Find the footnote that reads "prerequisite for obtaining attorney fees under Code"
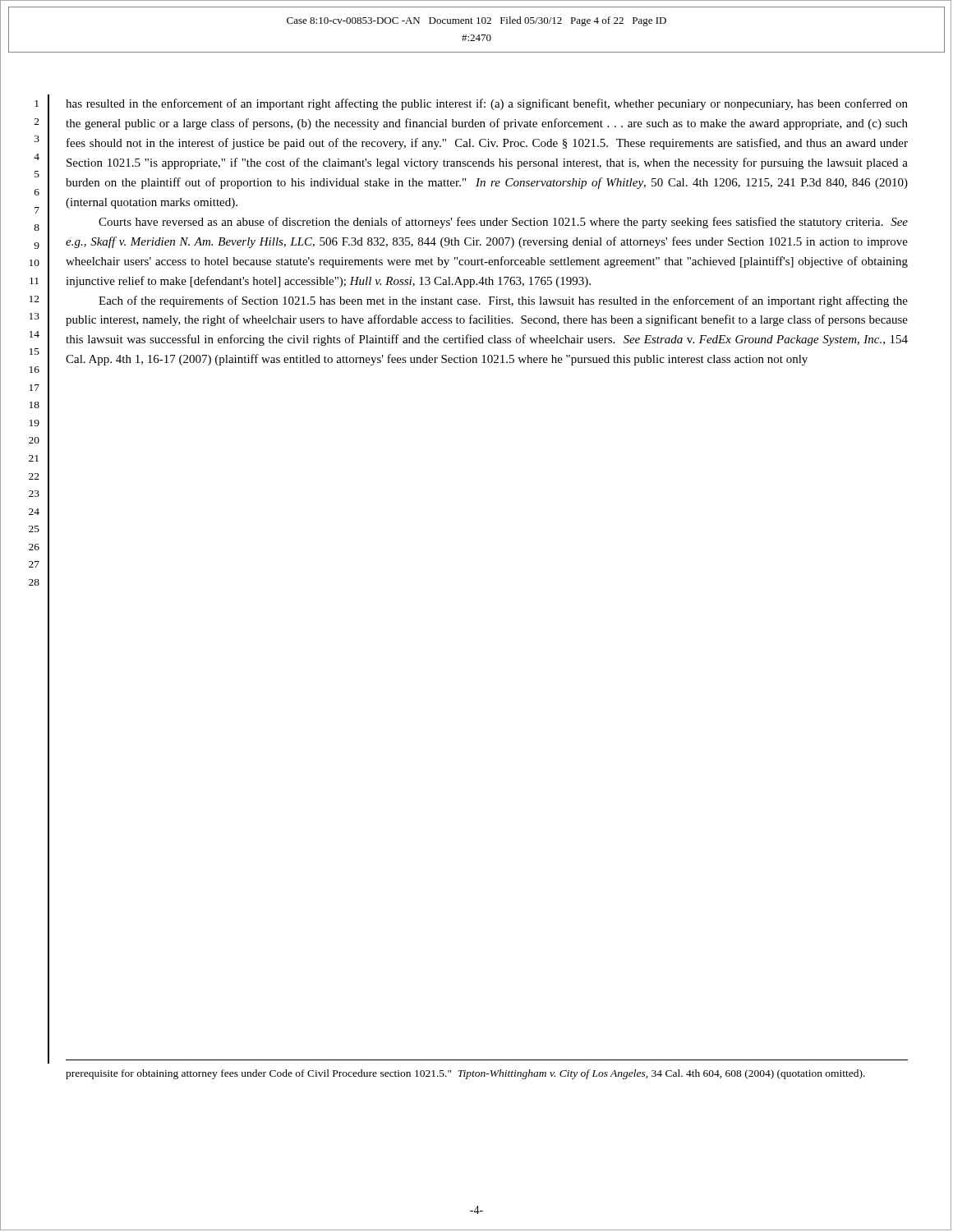953x1232 pixels. pos(466,1073)
